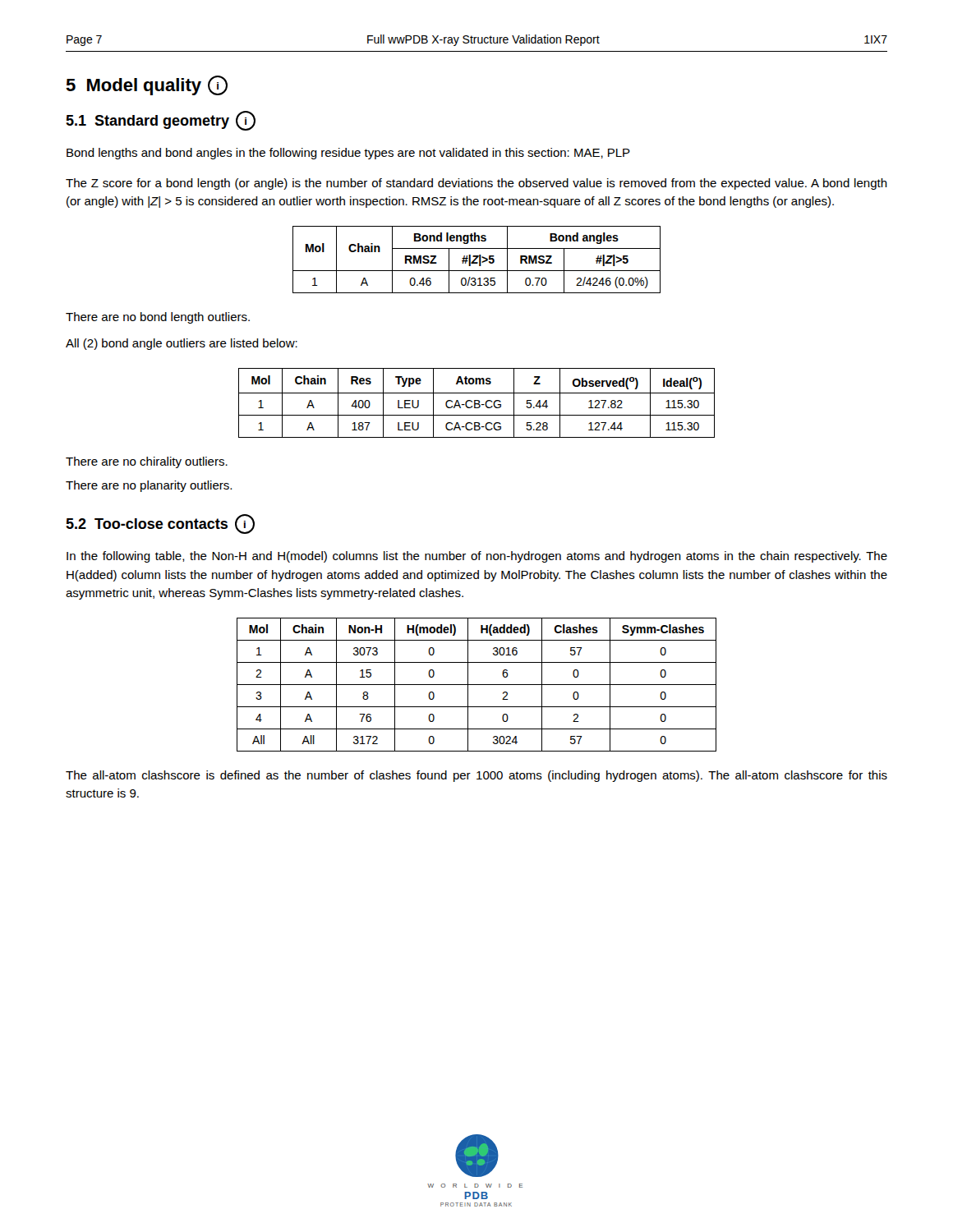
Task: Select the text block that says "Bond lengths and bond"
Action: (x=476, y=153)
